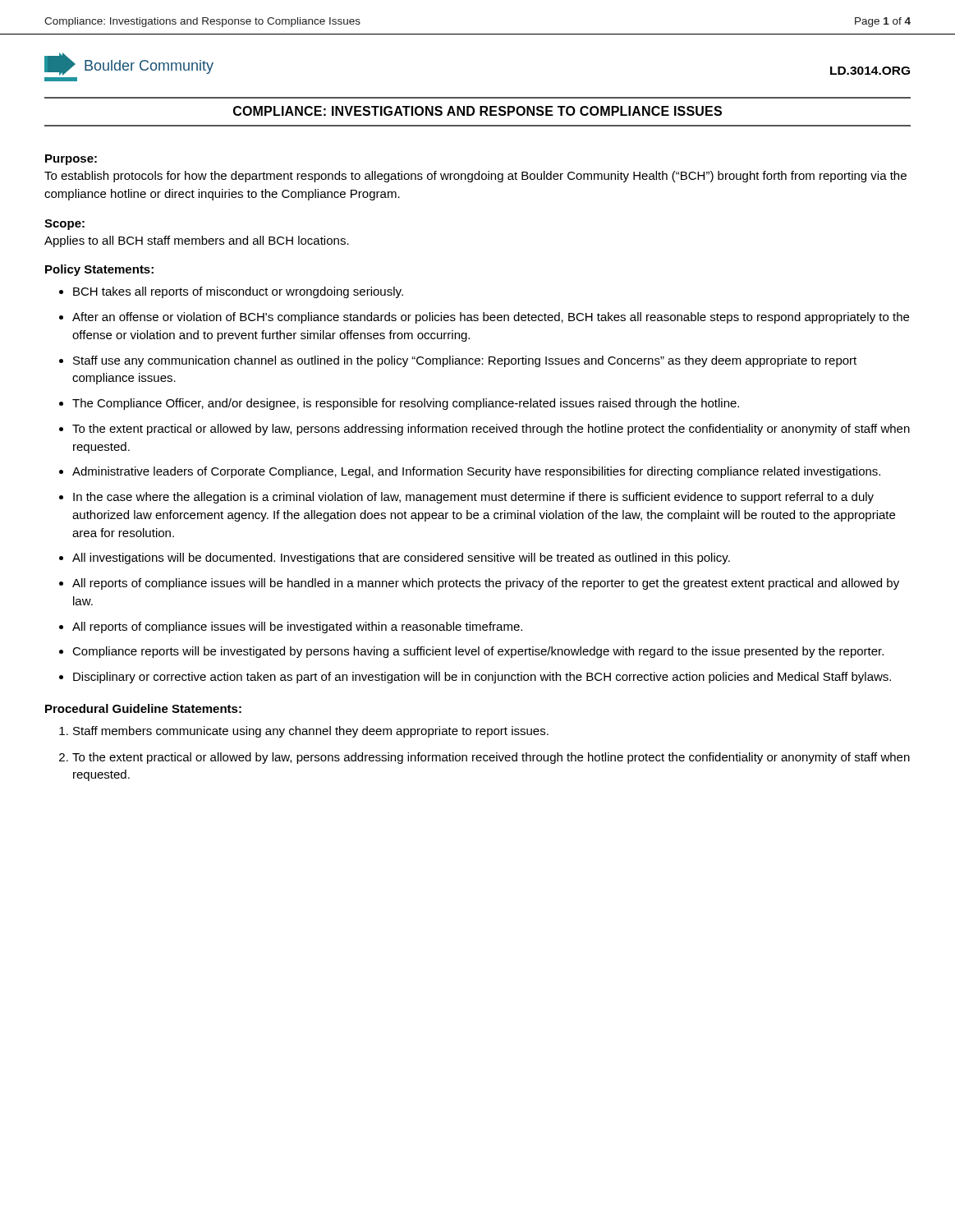The image size is (955, 1232).
Task: Point to the text starting "All reports of compliance issues will be investigated"
Action: (x=298, y=626)
